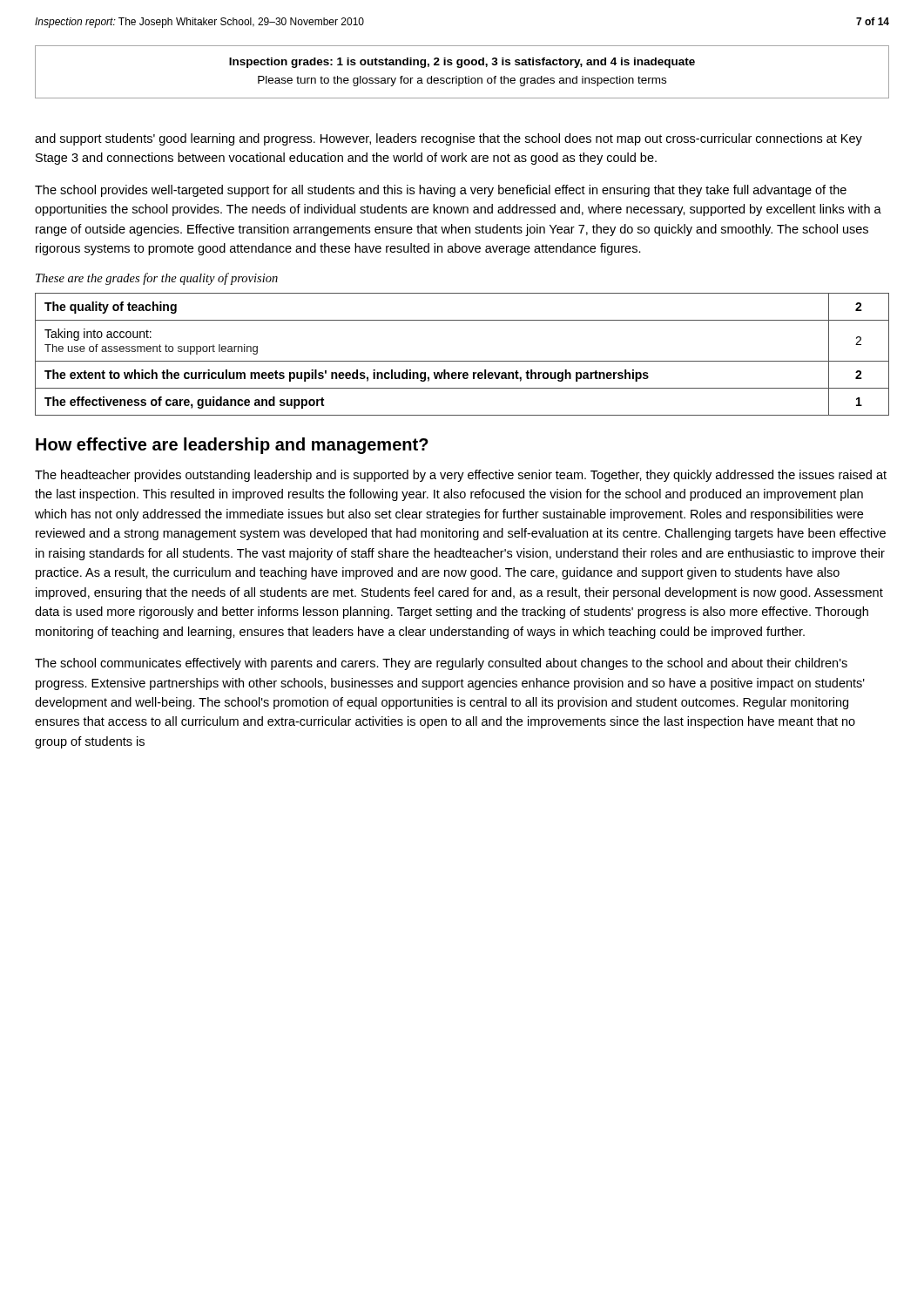
Task: Find the block starting "Inspection grades: 1 is"
Action: 462,71
